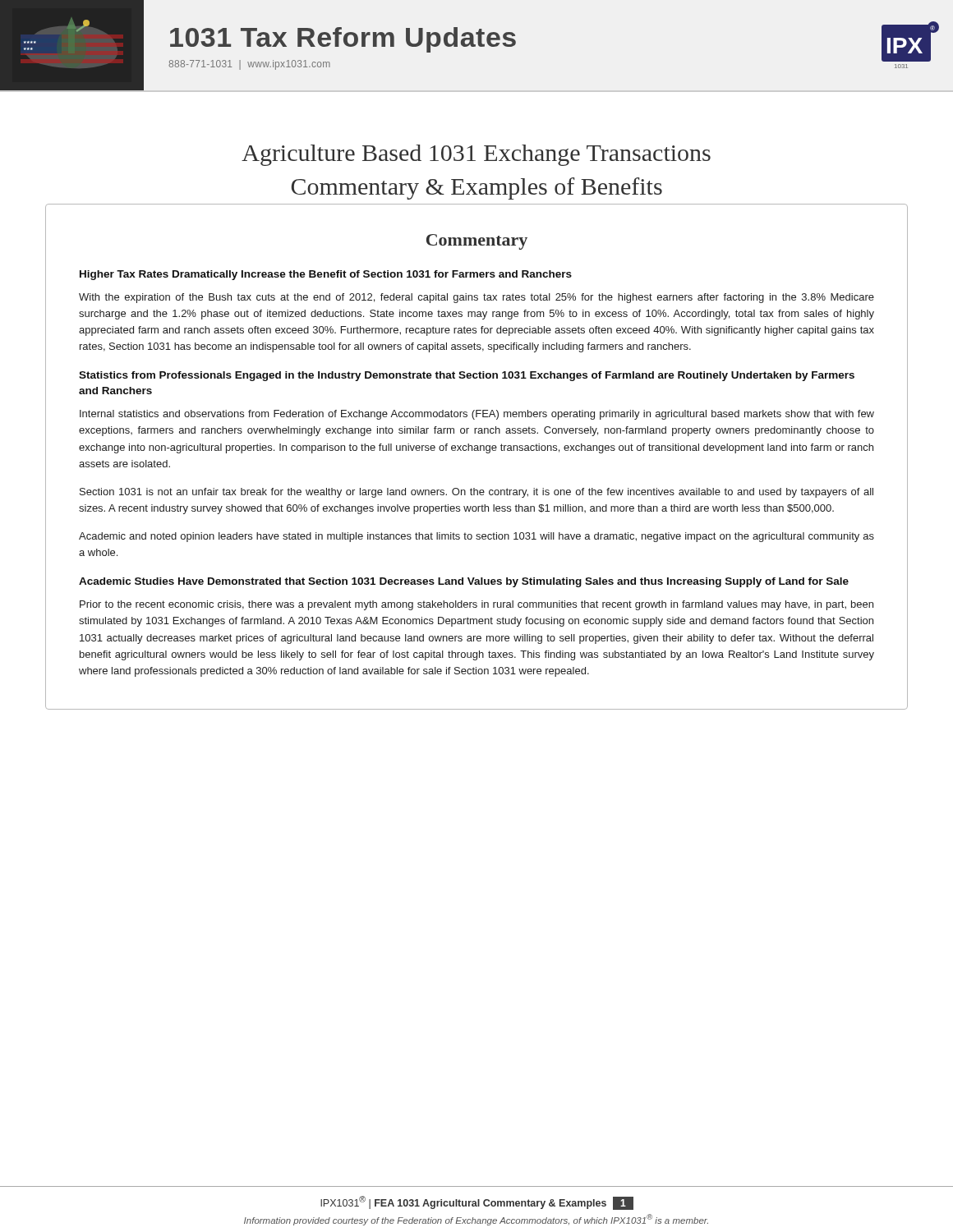This screenshot has height=1232, width=953.
Task: Locate the title that opens with "Agriculture Based 1031 Exchange TransactionsCommentary &"
Action: click(x=476, y=162)
